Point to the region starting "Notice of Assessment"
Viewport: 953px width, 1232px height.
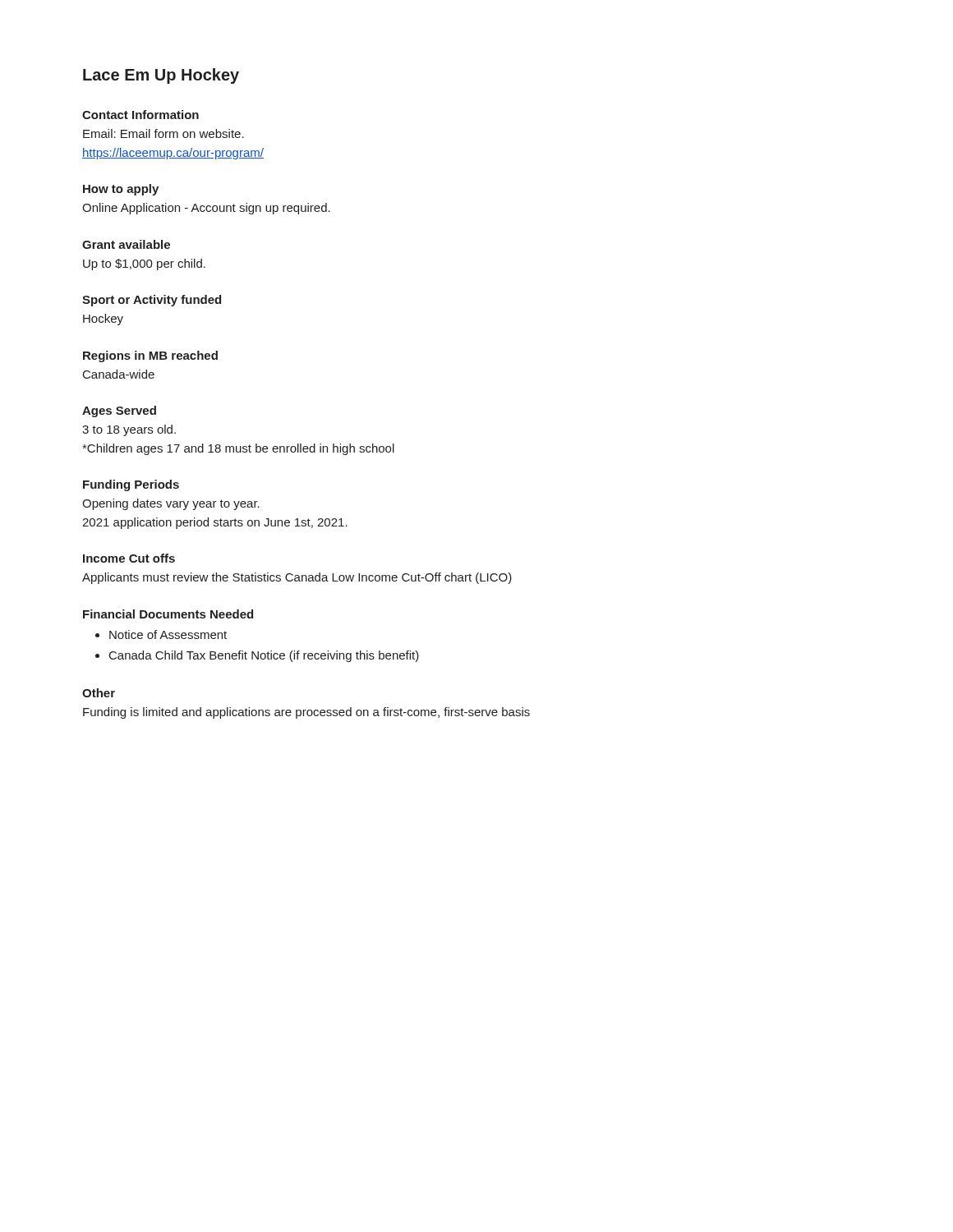[168, 634]
